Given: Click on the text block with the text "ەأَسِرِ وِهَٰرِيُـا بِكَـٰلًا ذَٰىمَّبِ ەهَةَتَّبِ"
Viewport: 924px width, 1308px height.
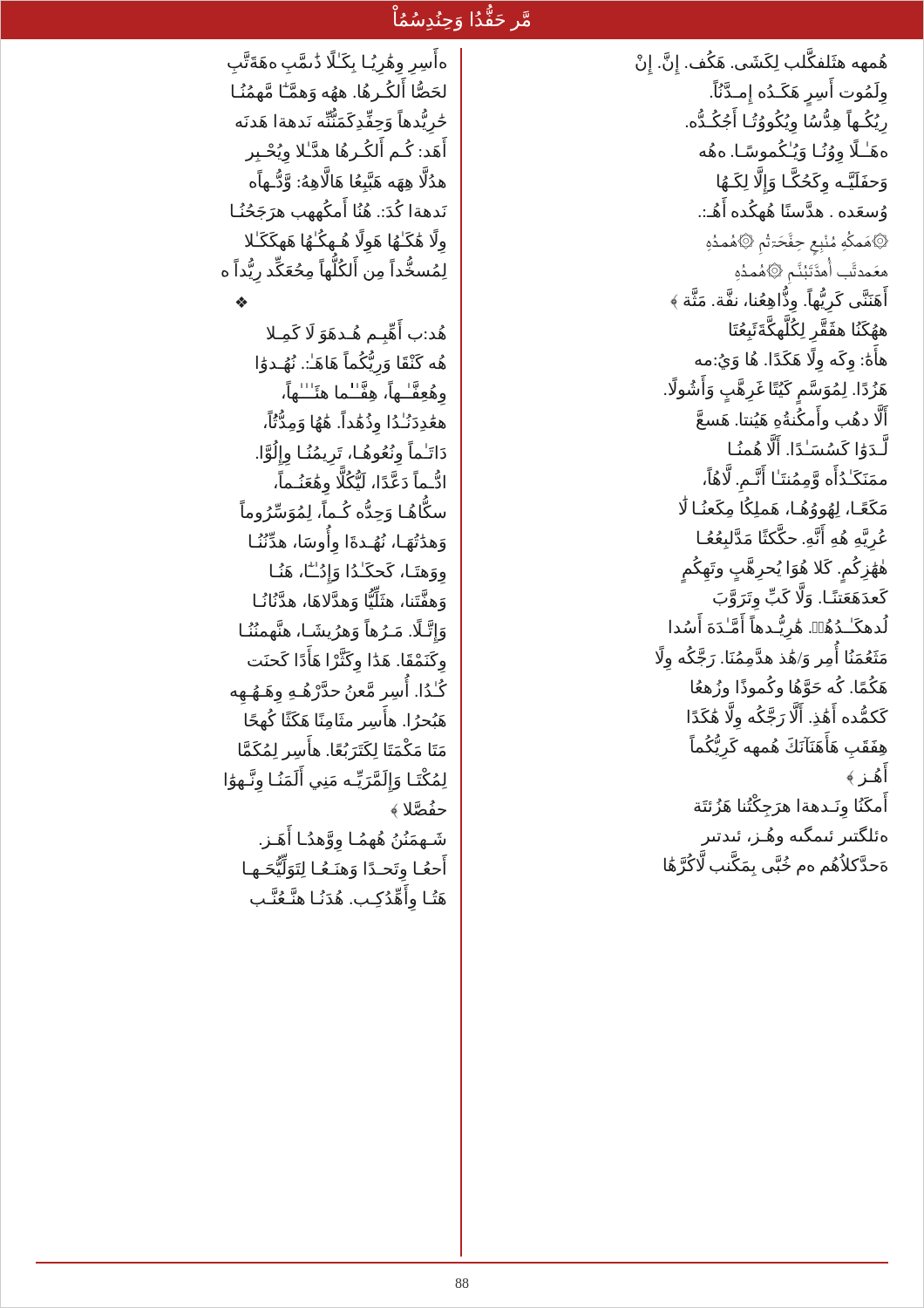Looking at the screenshot, I should 334,167.
